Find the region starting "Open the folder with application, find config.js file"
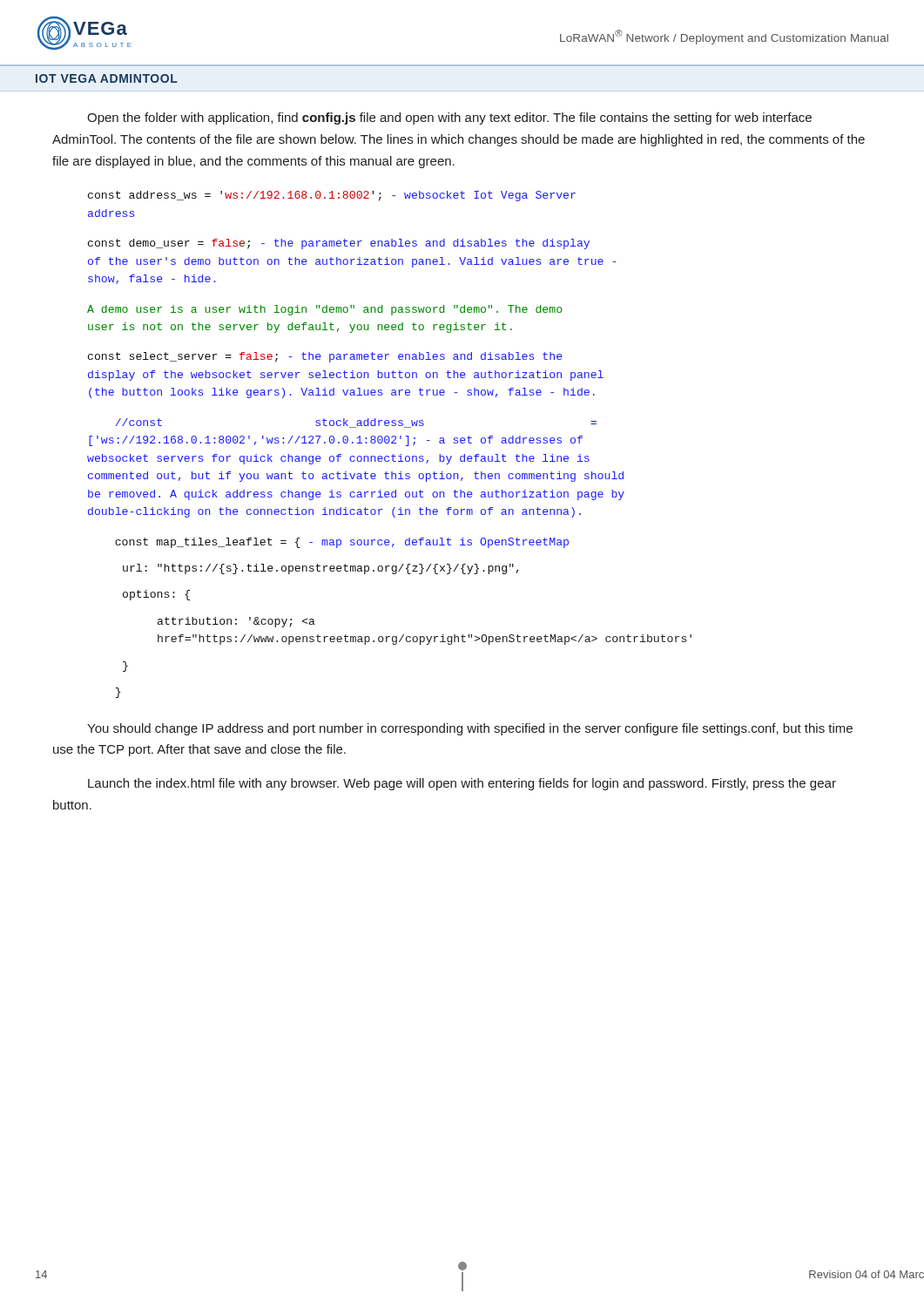The height and width of the screenshot is (1307, 924). click(x=459, y=139)
